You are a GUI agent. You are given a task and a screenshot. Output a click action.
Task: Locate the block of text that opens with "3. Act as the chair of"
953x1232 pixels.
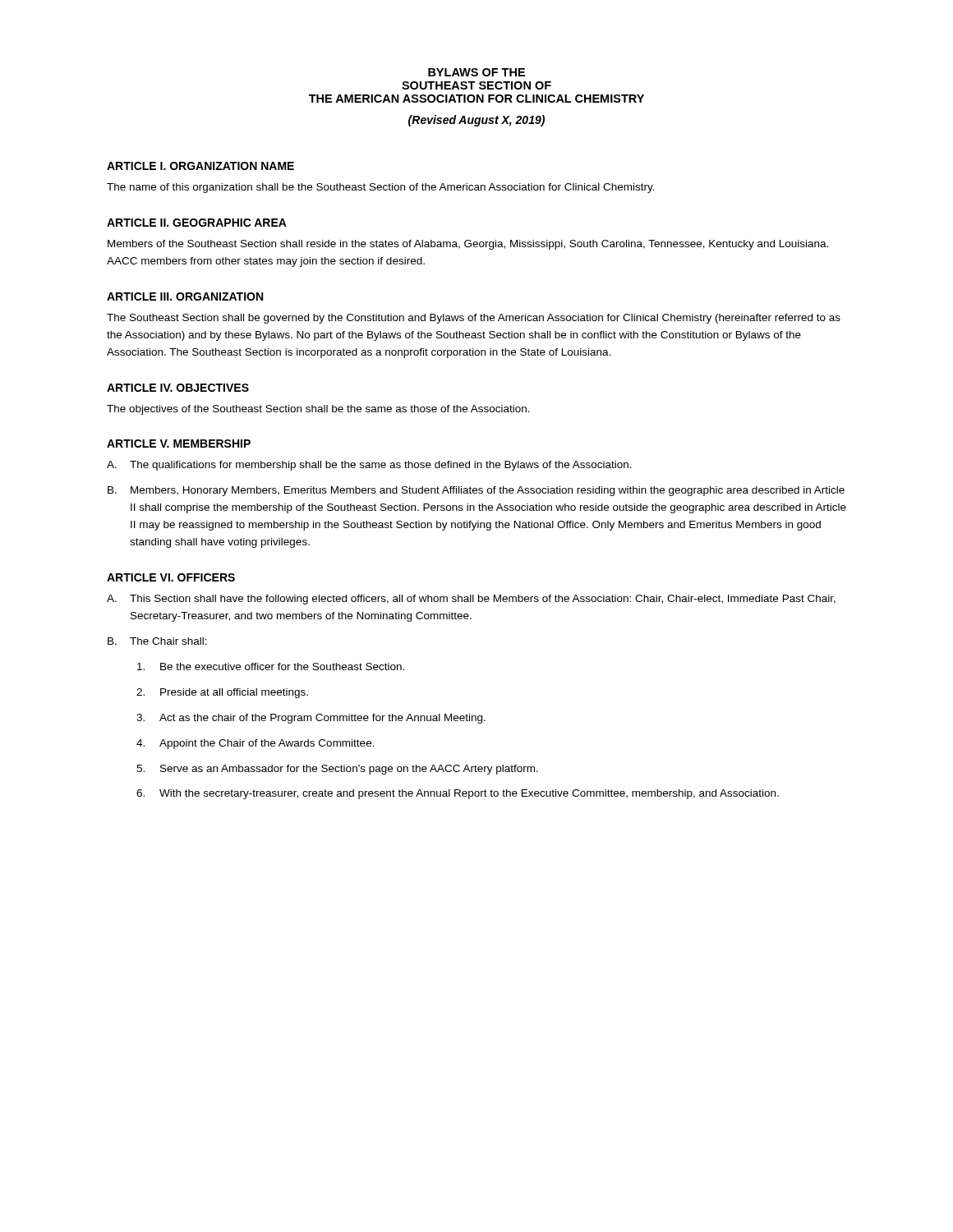click(x=491, y=718)
